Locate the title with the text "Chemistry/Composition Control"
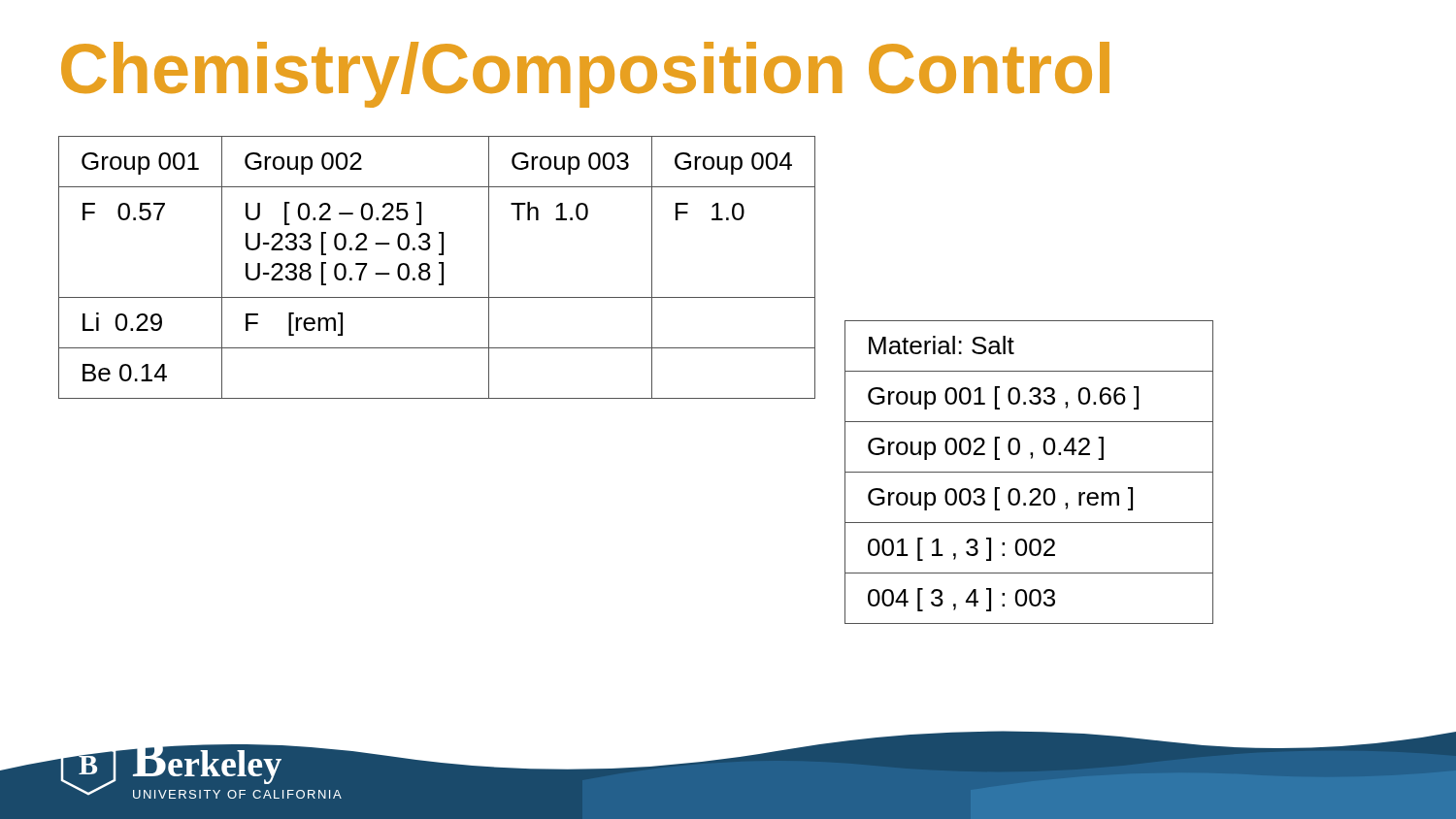1456x819 pixels. tap(586, 69)
